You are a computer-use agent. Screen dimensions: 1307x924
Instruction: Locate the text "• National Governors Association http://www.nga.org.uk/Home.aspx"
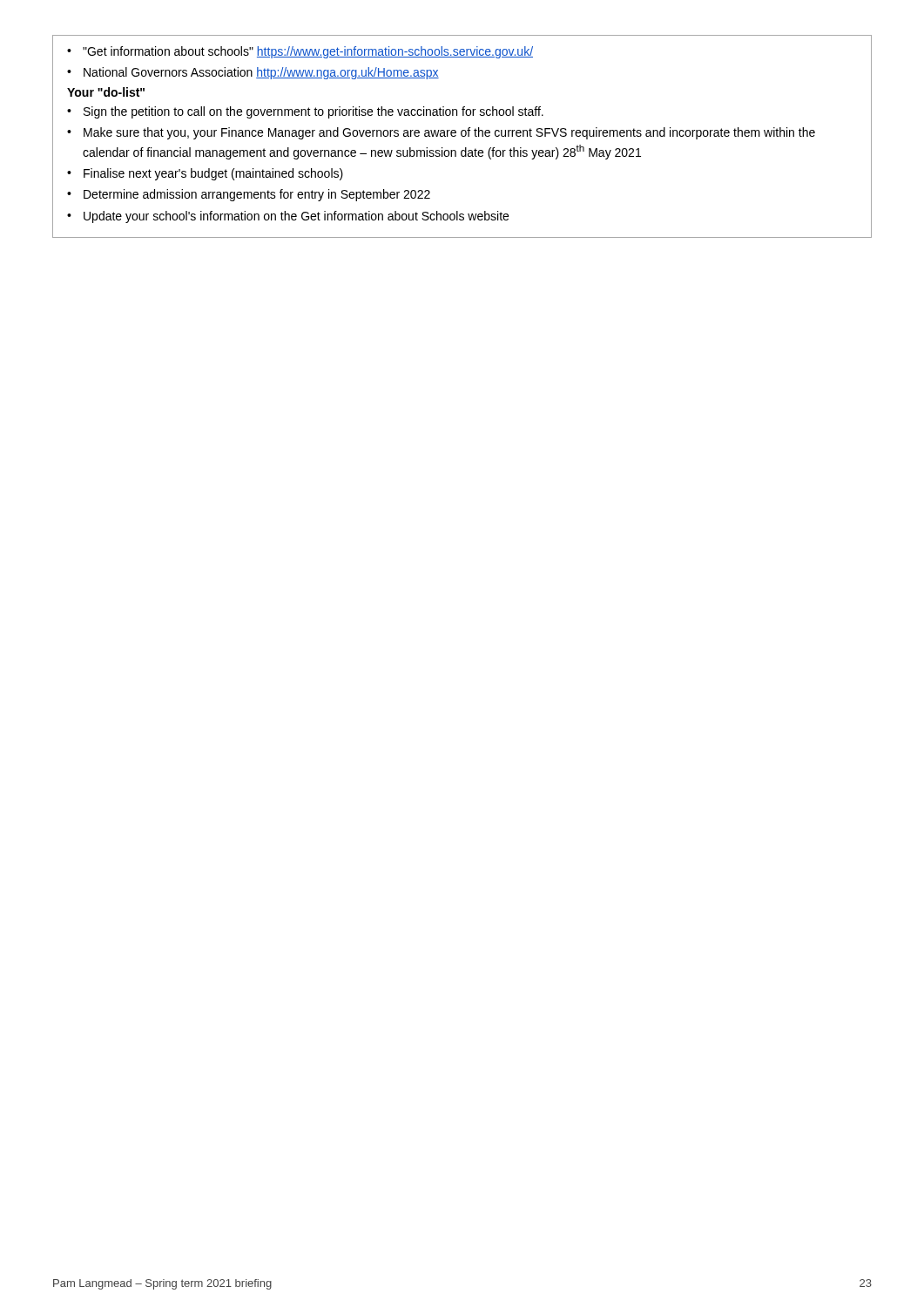click(x=253, y=73)
